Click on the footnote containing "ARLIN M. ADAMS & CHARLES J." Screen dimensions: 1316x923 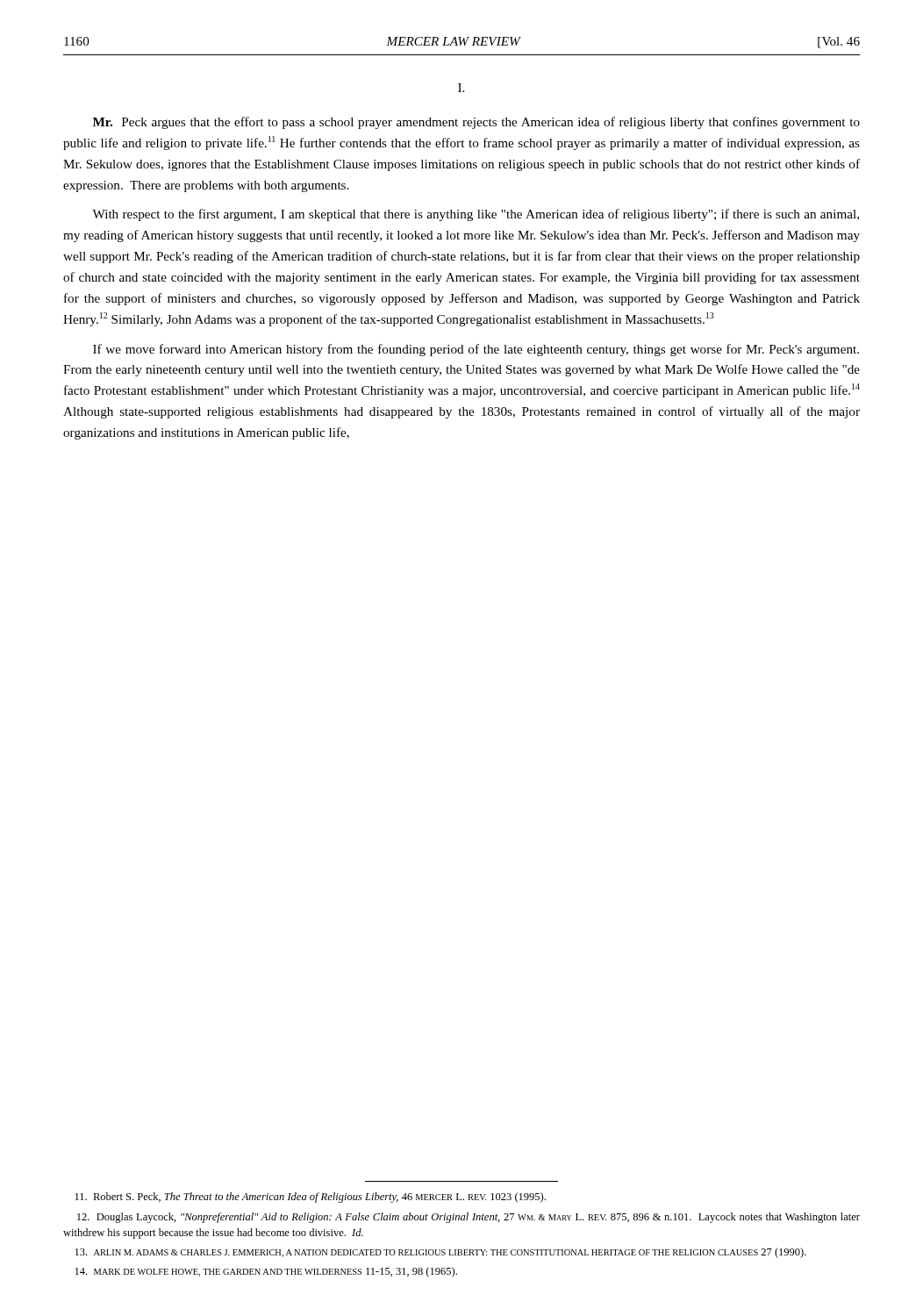coord(435,1252)
